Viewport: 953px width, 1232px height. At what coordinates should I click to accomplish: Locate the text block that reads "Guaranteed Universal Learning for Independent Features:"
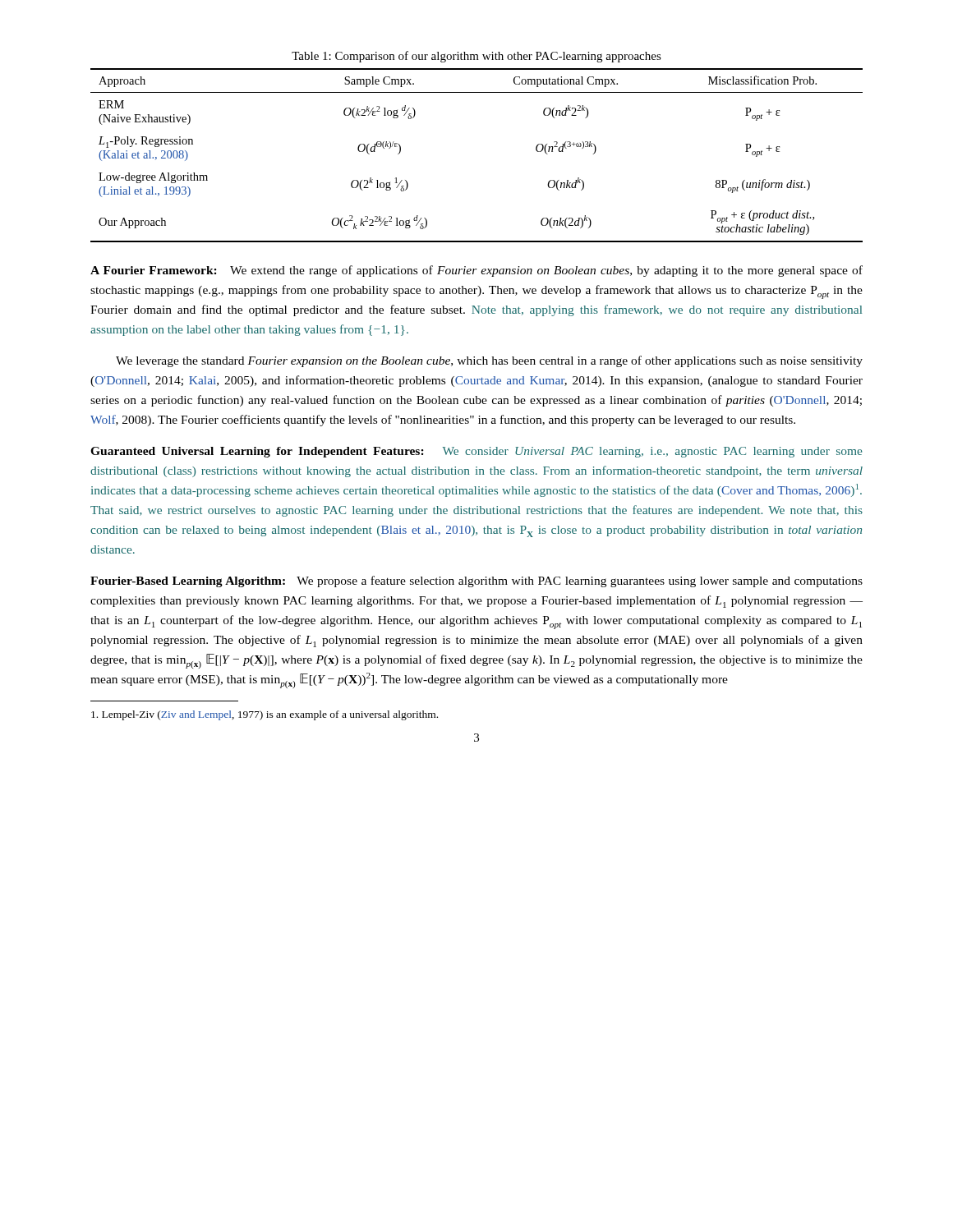[x=476, y=500]
